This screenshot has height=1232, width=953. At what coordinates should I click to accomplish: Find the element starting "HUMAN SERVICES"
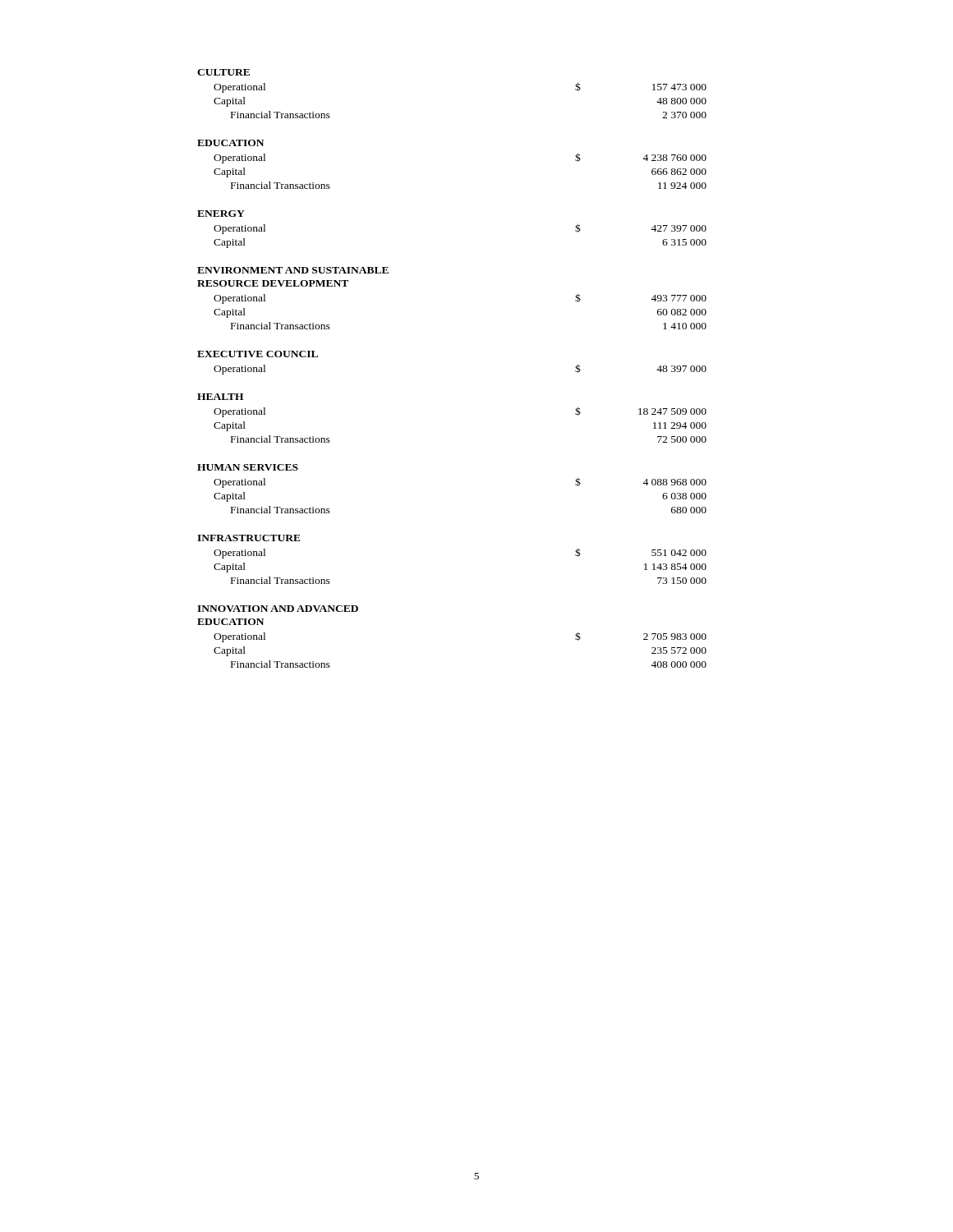pyautogui.click(x=248, y=467)
